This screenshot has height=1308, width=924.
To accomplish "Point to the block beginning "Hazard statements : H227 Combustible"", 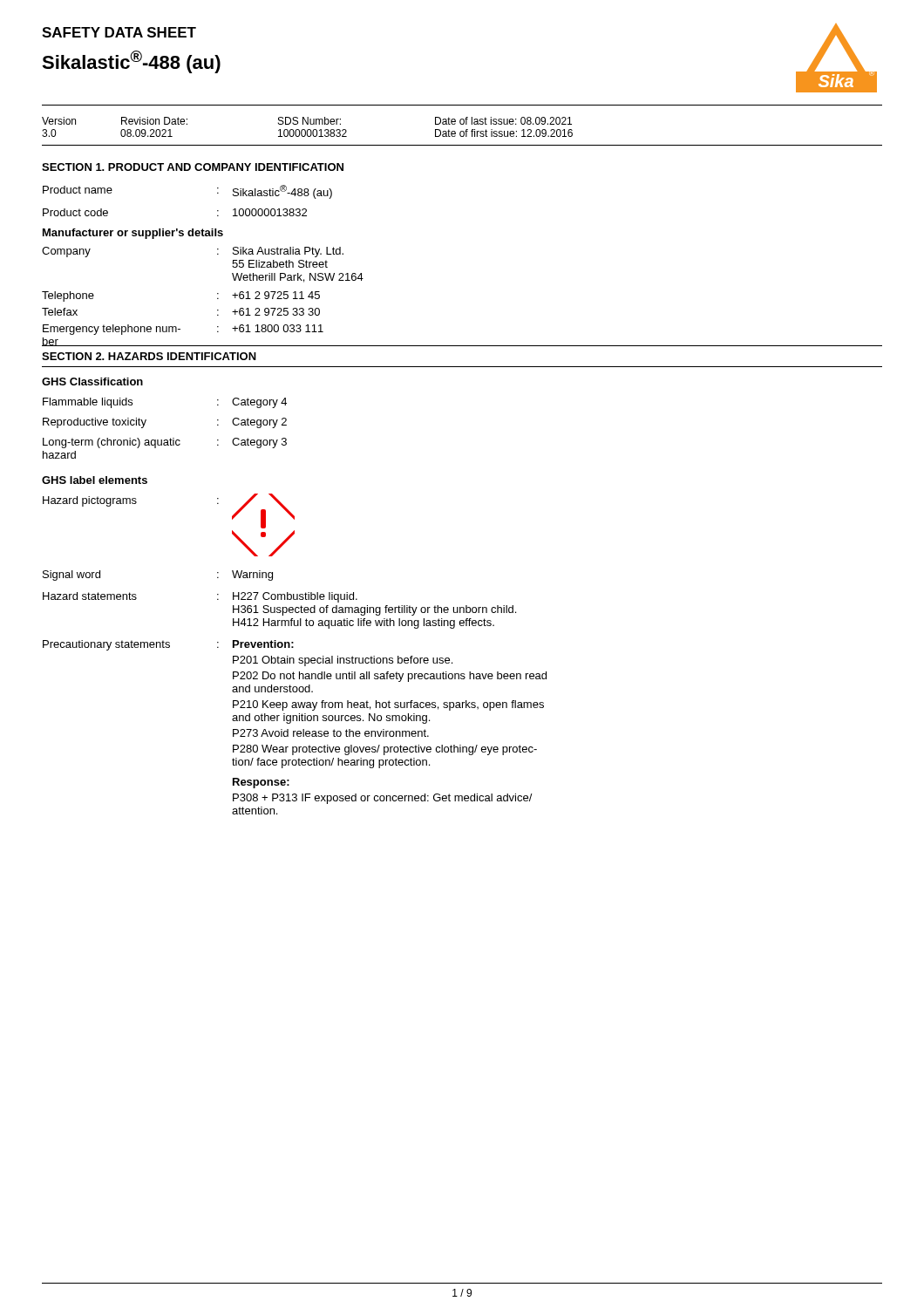I will click(280, 609).
